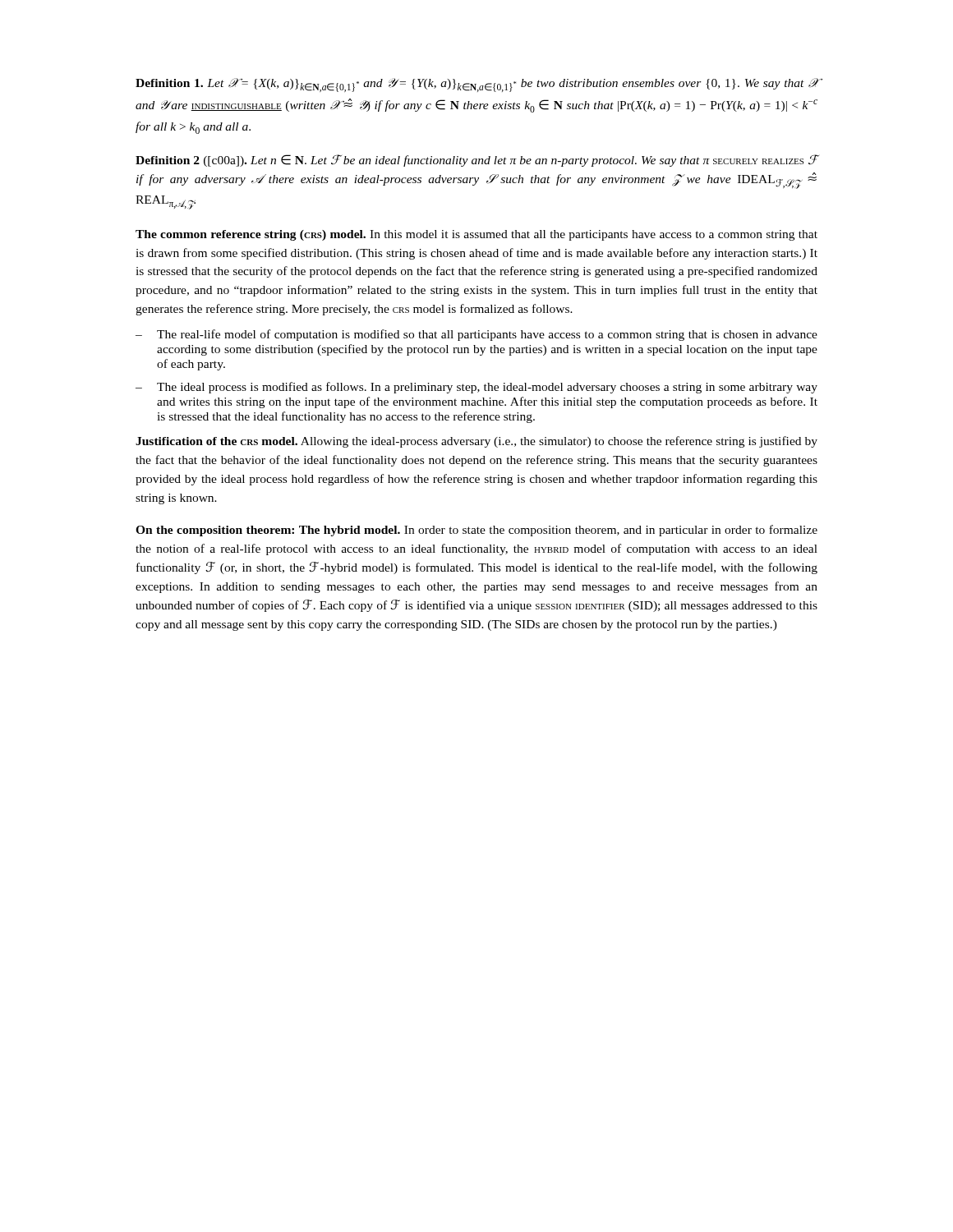The image size is (953, 1232).
Task: Click the section header that begins "Justification of the crs model."
Action: coord(476,469)
